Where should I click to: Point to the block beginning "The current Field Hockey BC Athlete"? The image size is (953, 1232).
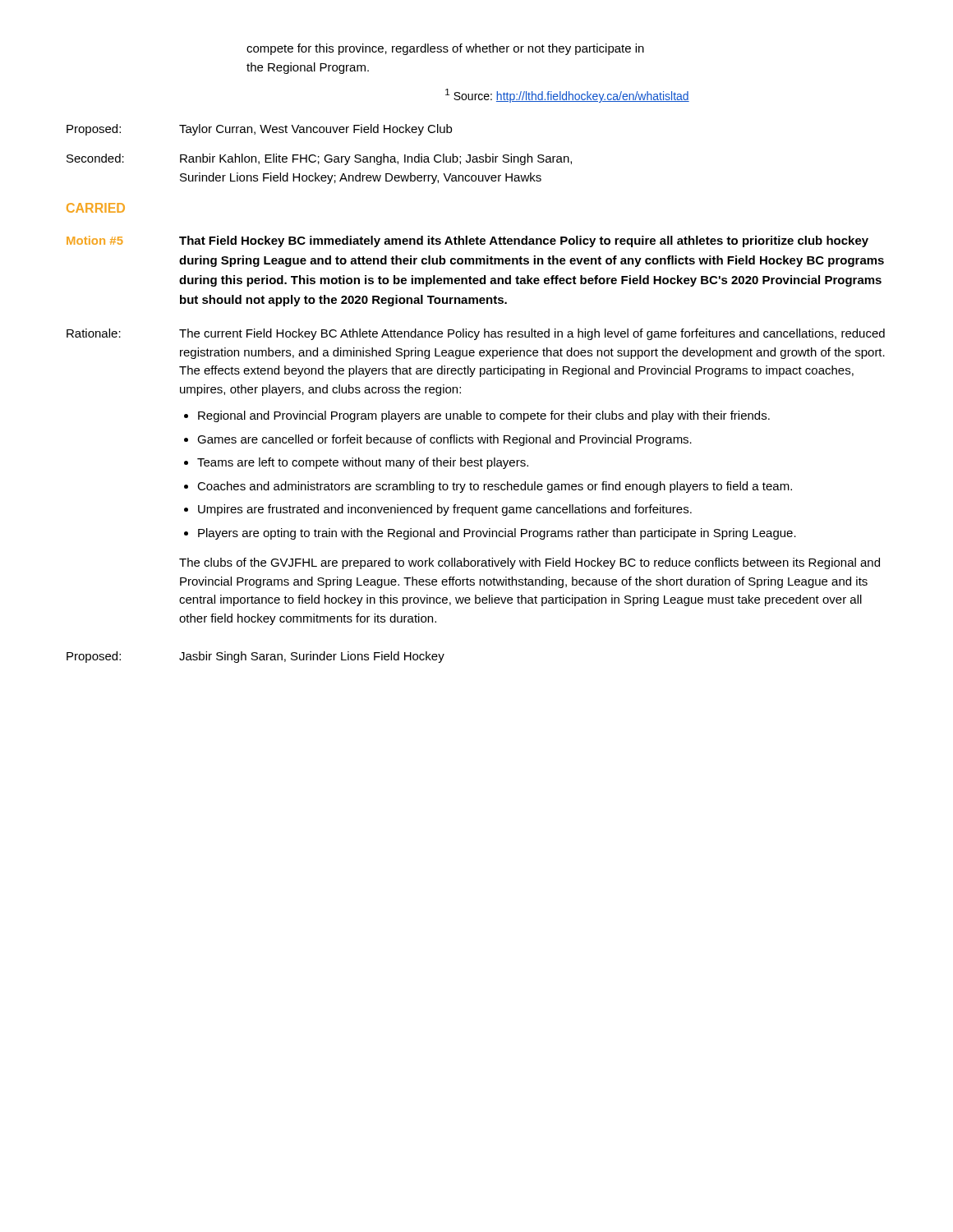coord(533,361)
